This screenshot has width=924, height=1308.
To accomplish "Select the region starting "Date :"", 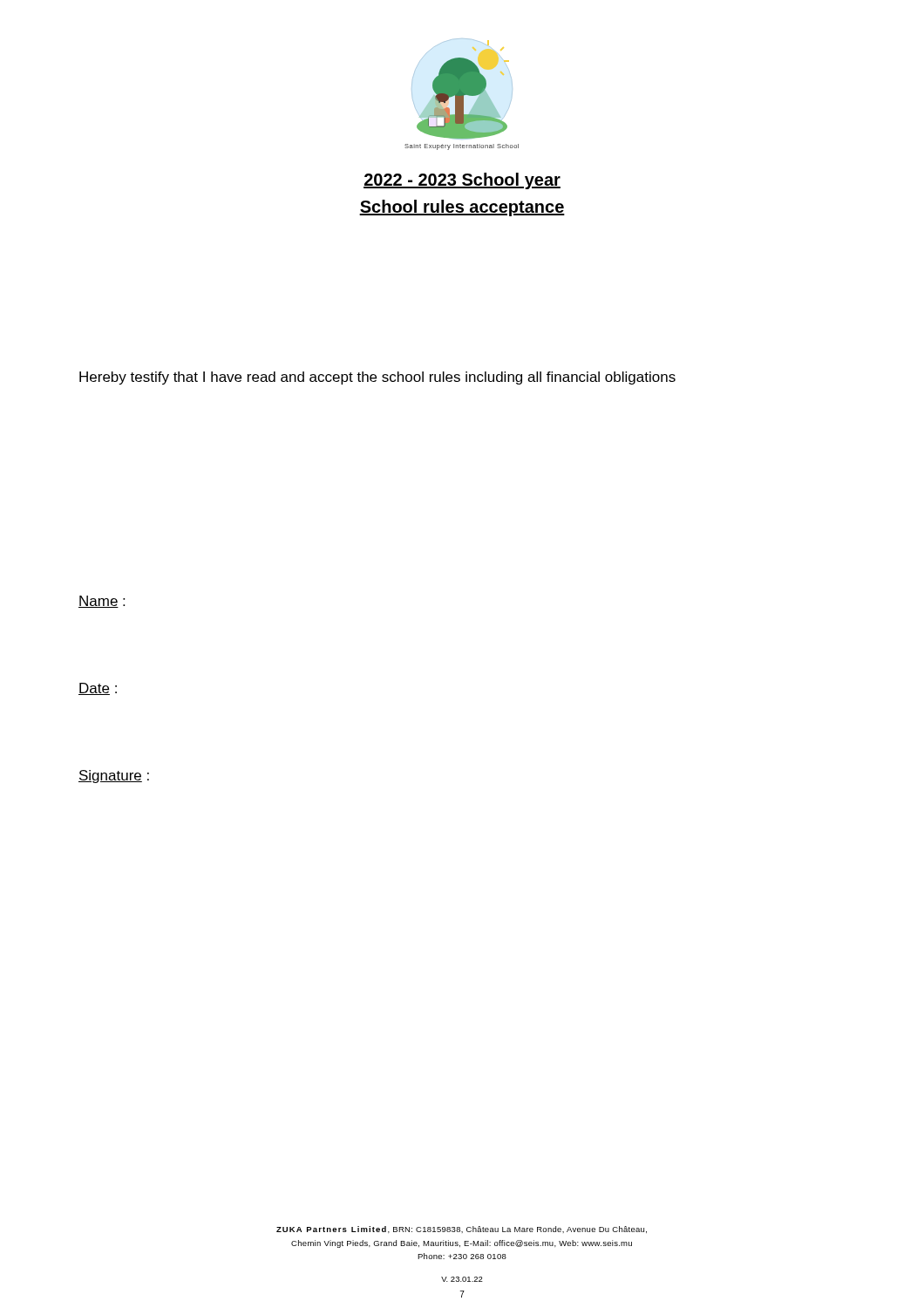I will click(98, 688).
